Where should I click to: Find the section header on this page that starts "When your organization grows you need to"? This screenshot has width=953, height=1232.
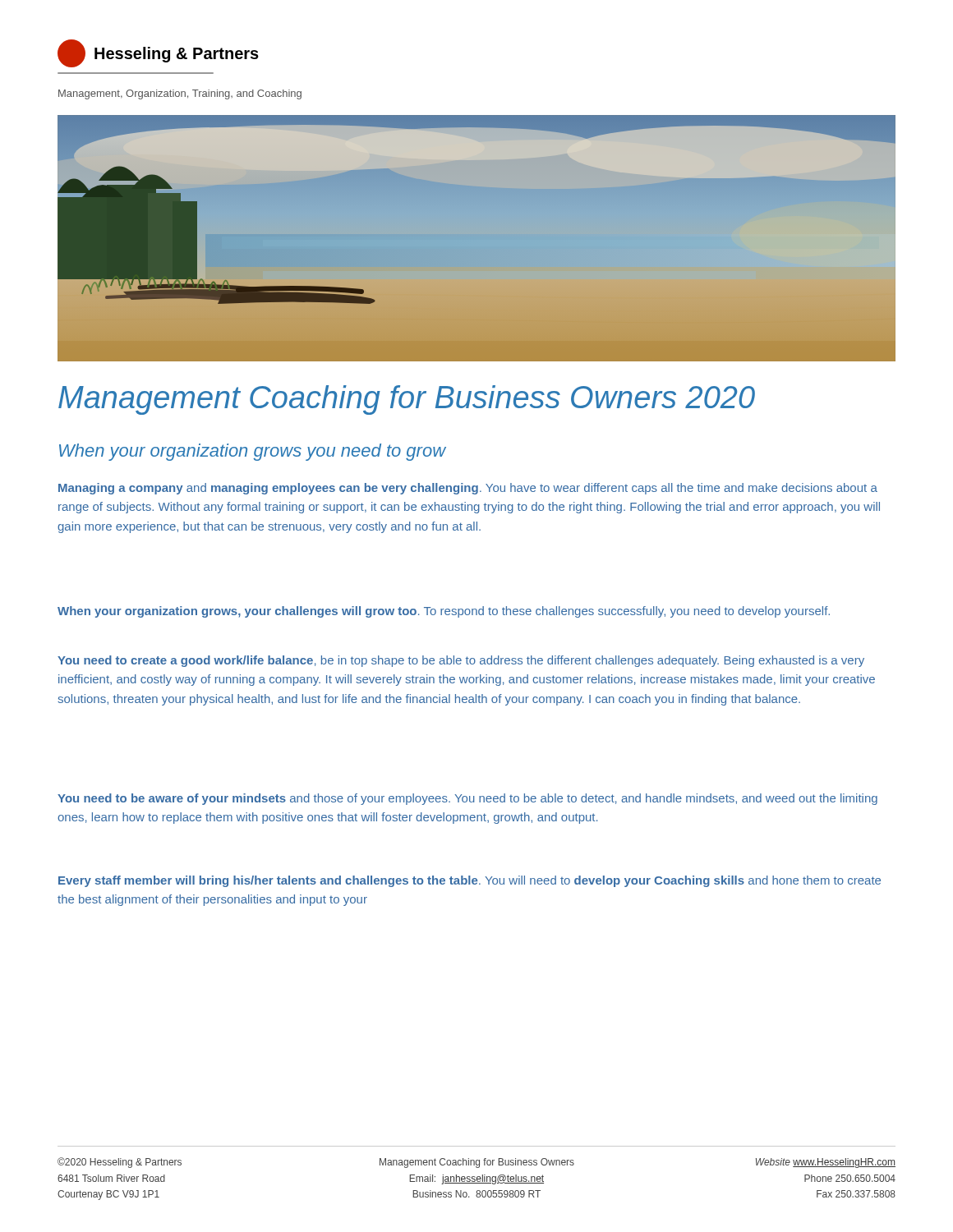(253, 452)
